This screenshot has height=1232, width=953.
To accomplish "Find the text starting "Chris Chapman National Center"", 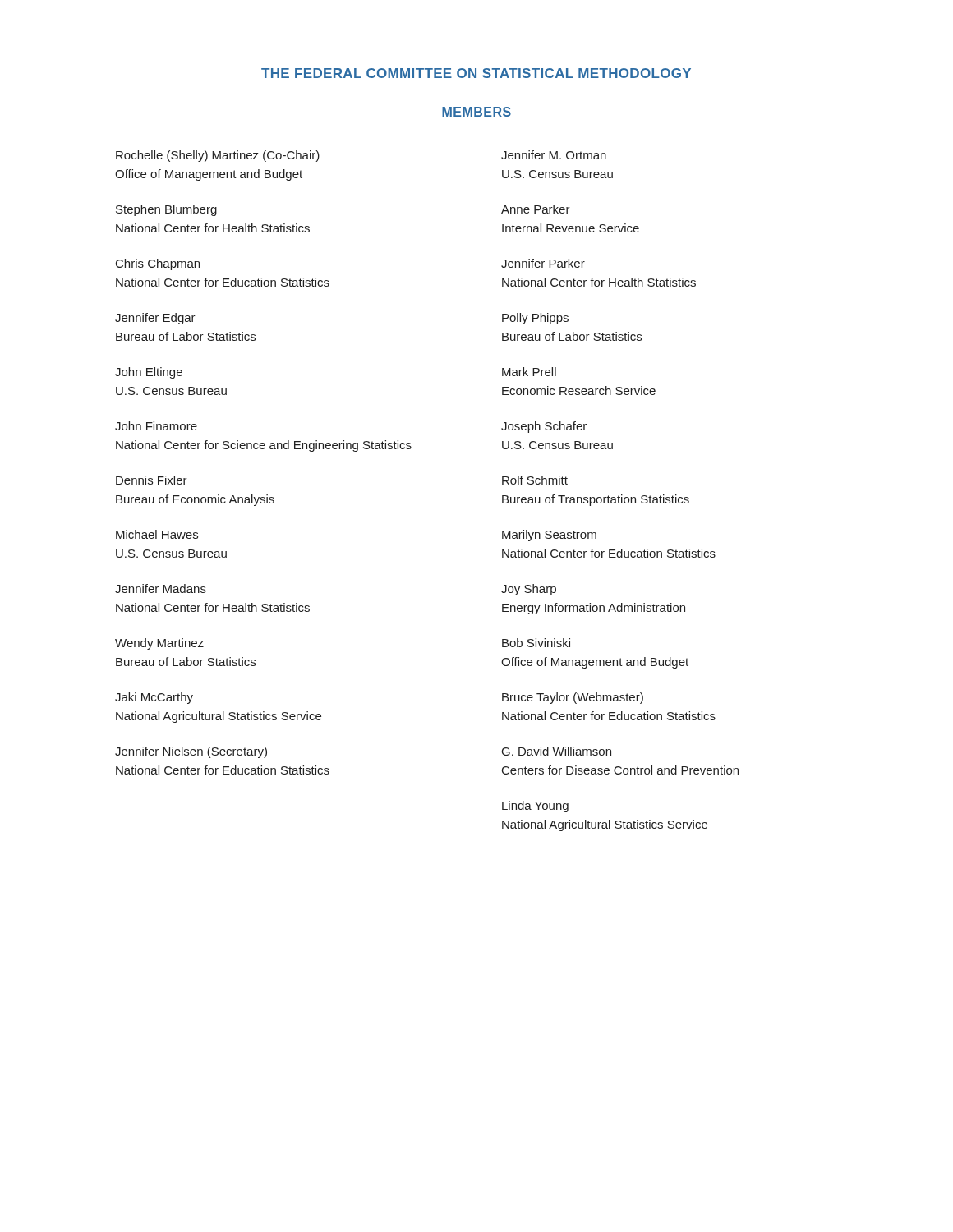I will pos(283,273).
